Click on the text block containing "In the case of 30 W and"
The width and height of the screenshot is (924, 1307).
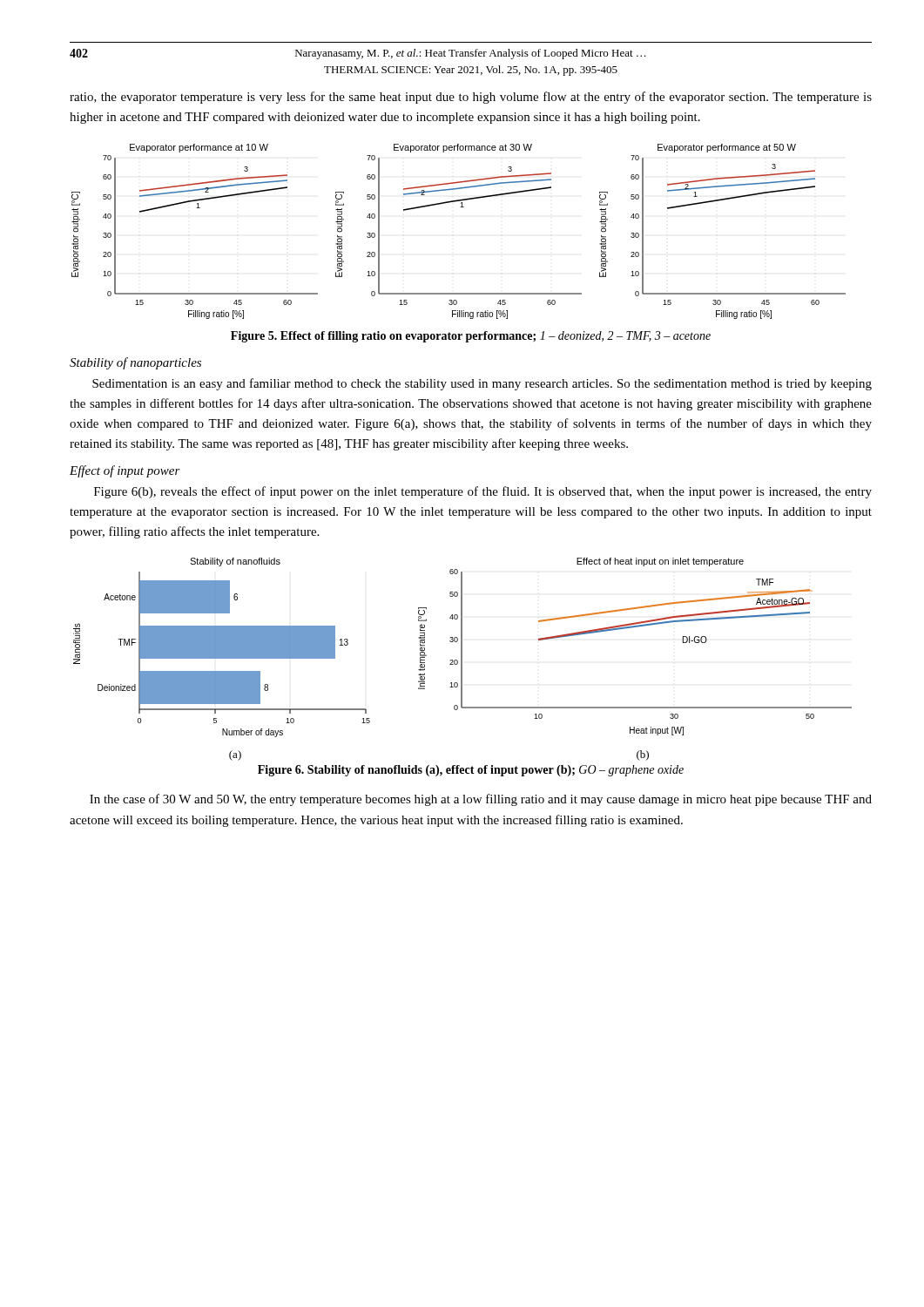click(x=471, y=809)
